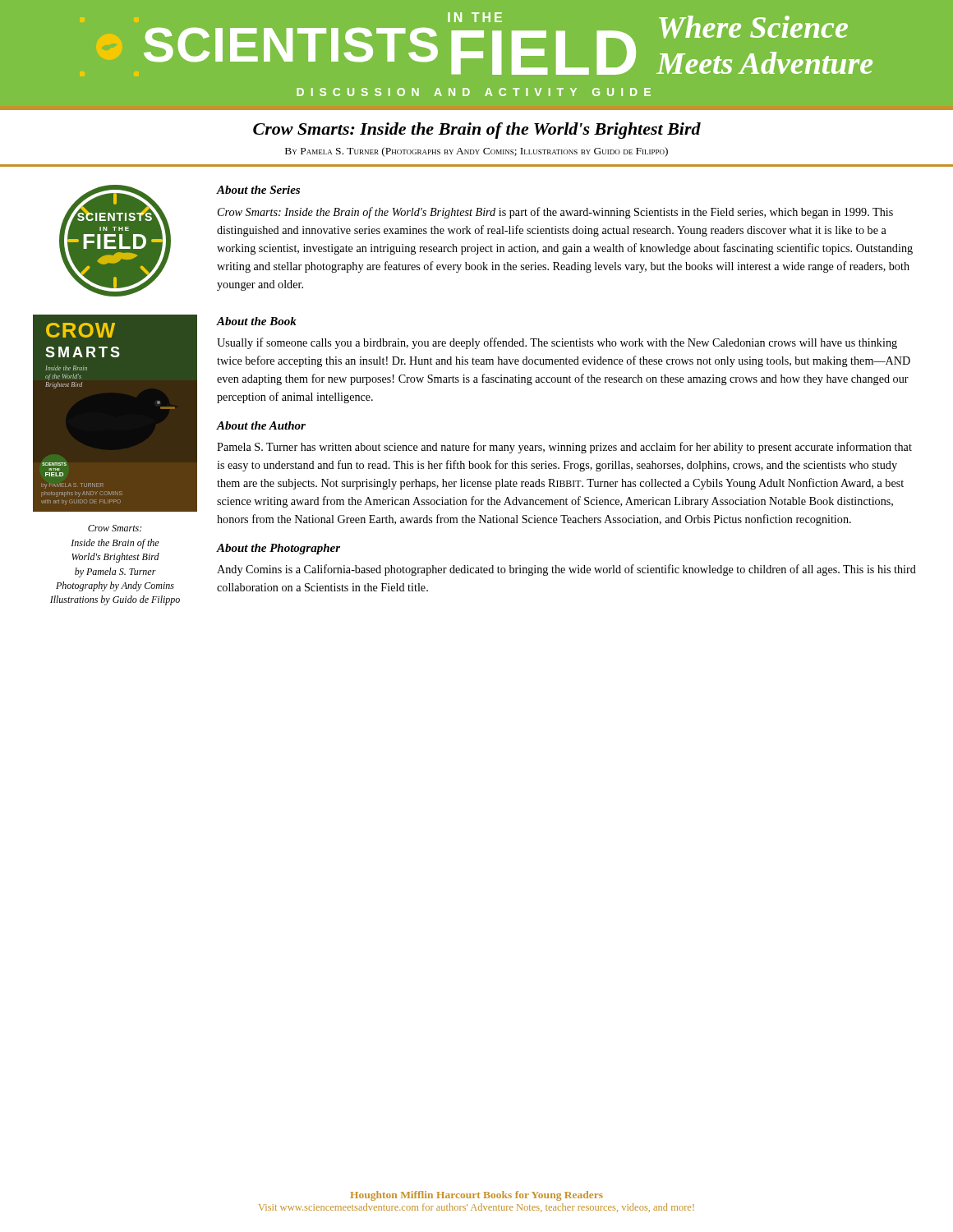Image resolution: width=953 pixels, height=1232 pixels.
Task: Click on the text block with the text "Pamela S. Turner has written about"
Action: click(564, 483)
